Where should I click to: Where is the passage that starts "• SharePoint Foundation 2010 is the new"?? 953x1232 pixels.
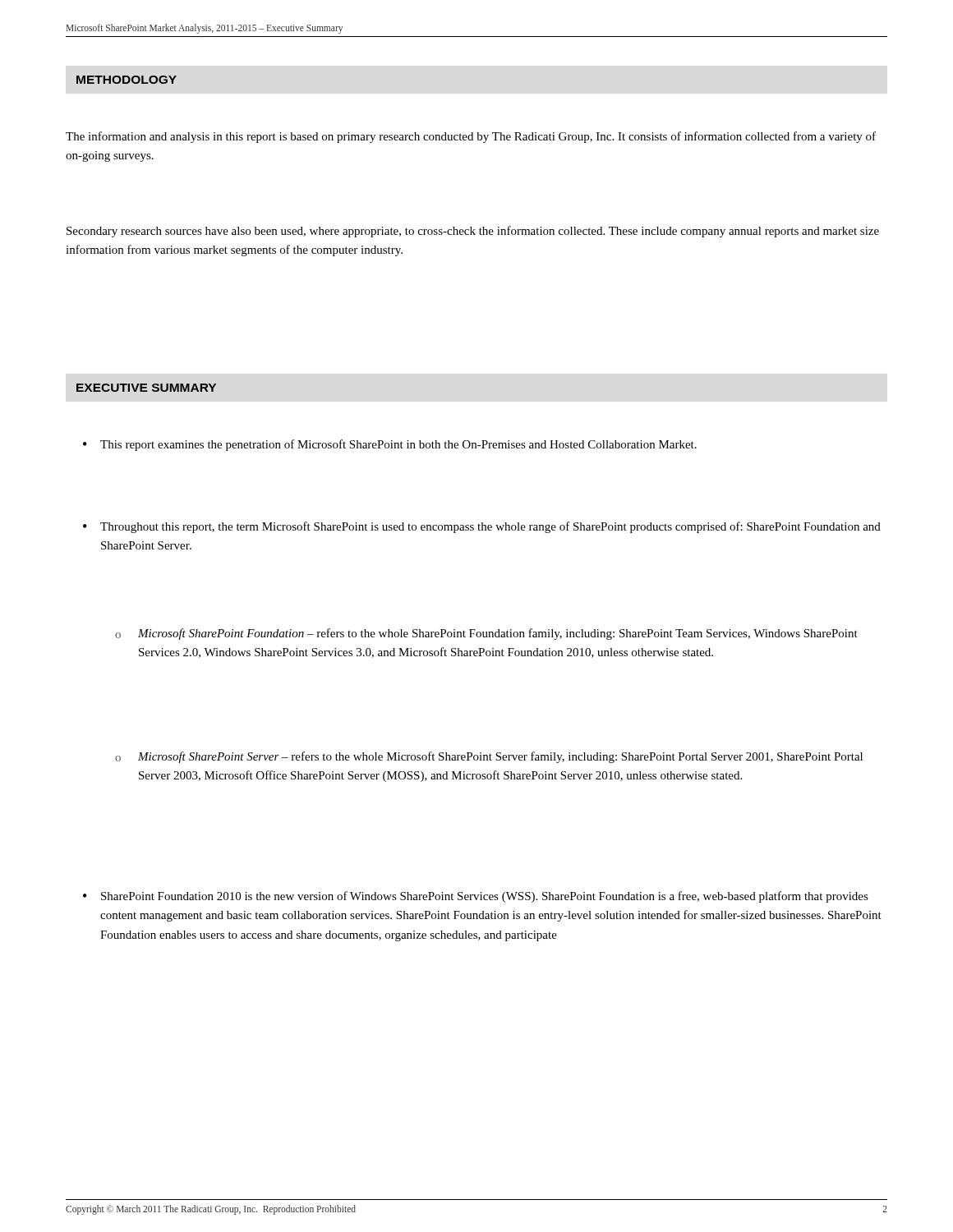click(x=485, y=916)
